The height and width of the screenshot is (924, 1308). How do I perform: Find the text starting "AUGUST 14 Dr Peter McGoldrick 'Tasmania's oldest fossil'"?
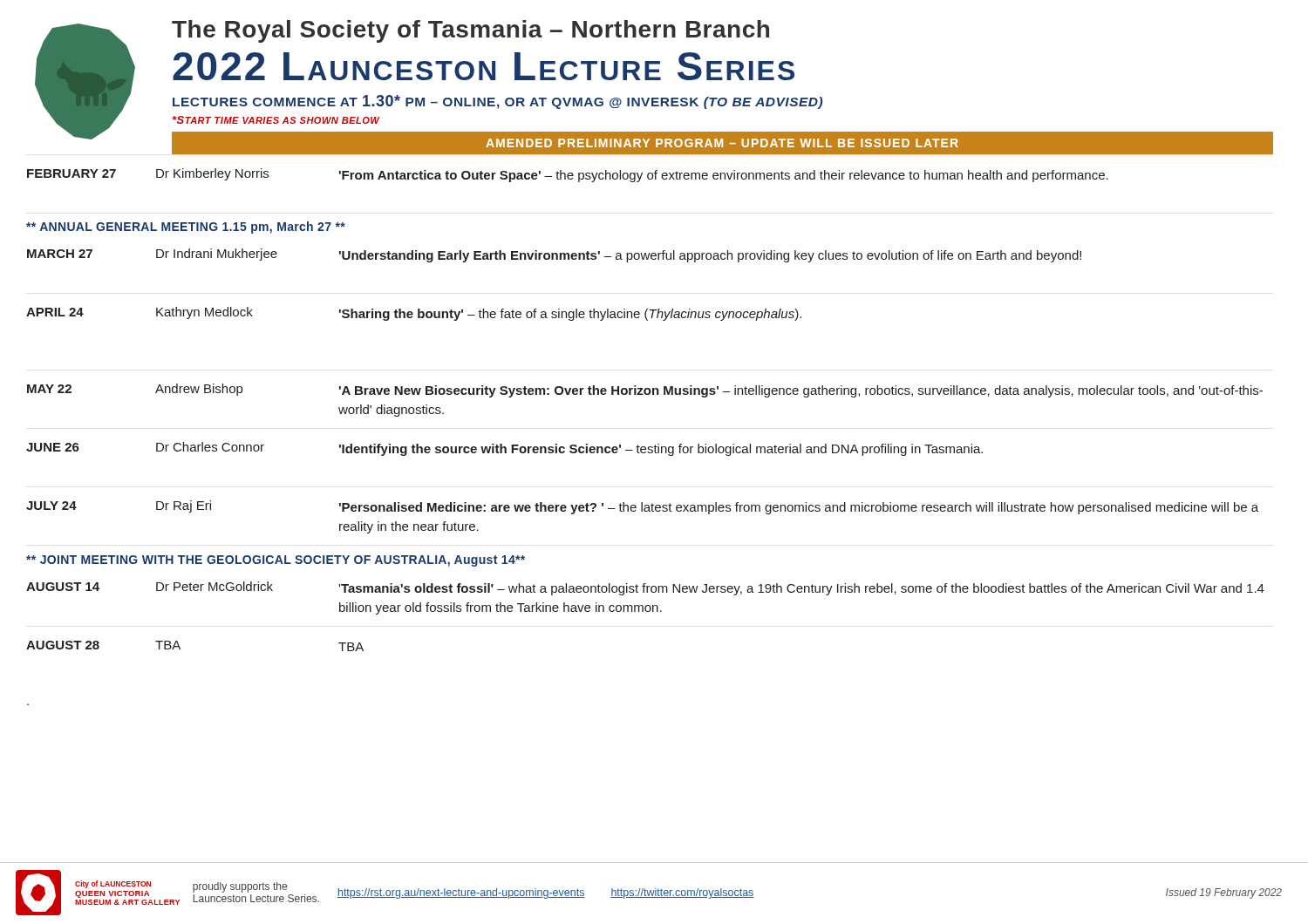click(650, 597)
